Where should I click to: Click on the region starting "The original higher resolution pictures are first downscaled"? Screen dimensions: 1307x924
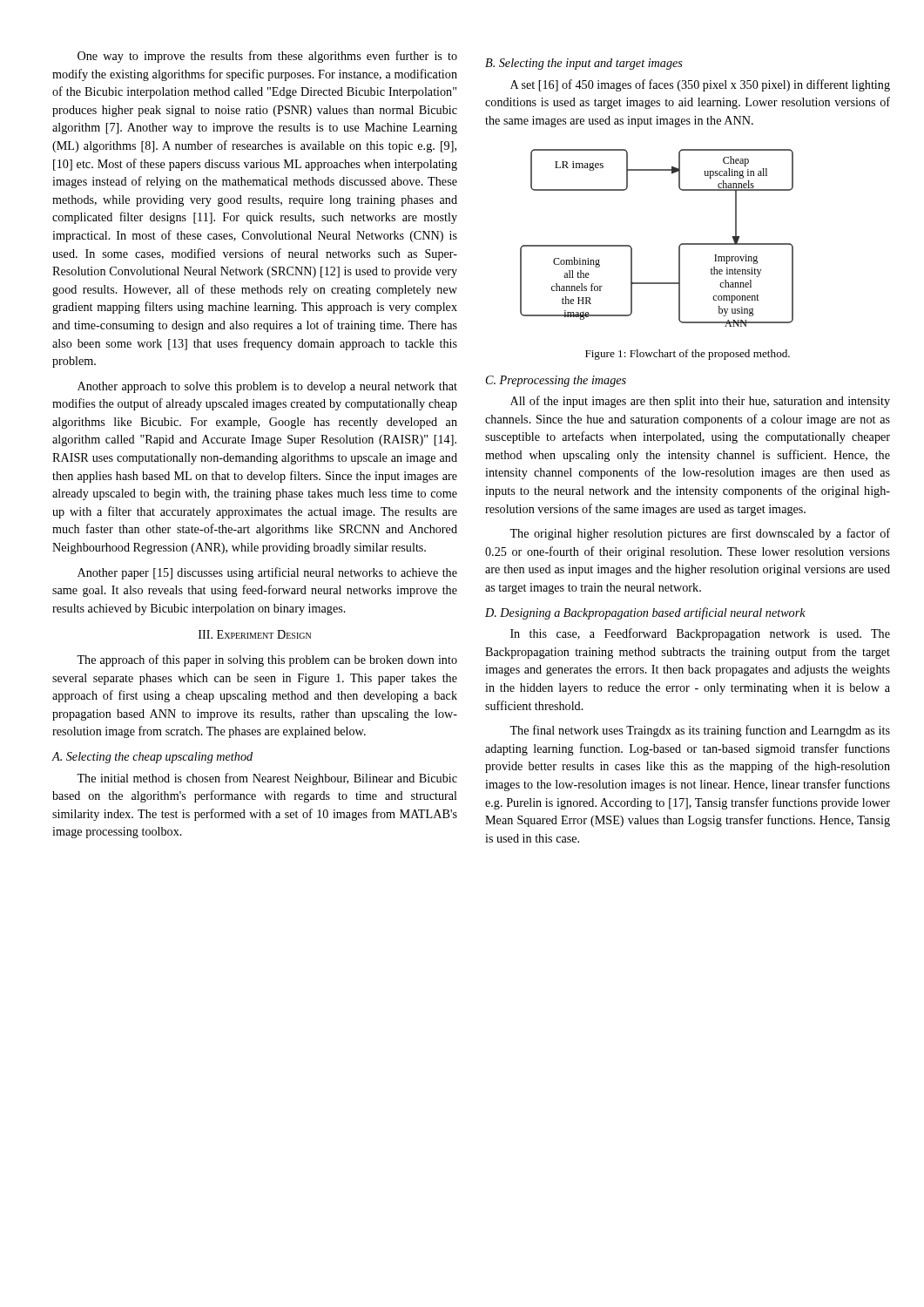coord(688,561)
